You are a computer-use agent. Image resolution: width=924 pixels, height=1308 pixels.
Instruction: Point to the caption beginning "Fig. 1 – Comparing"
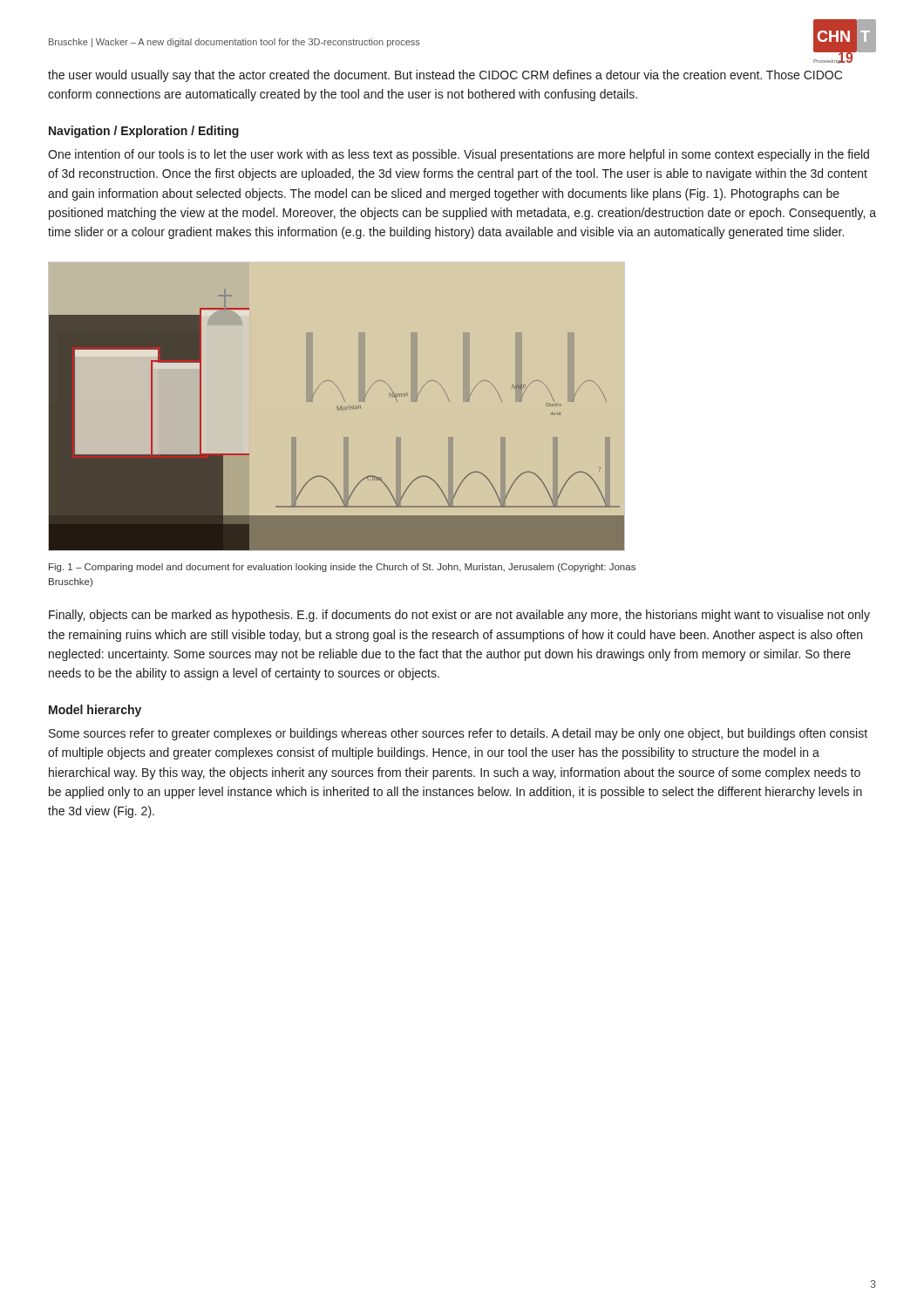tap(342, 574)
